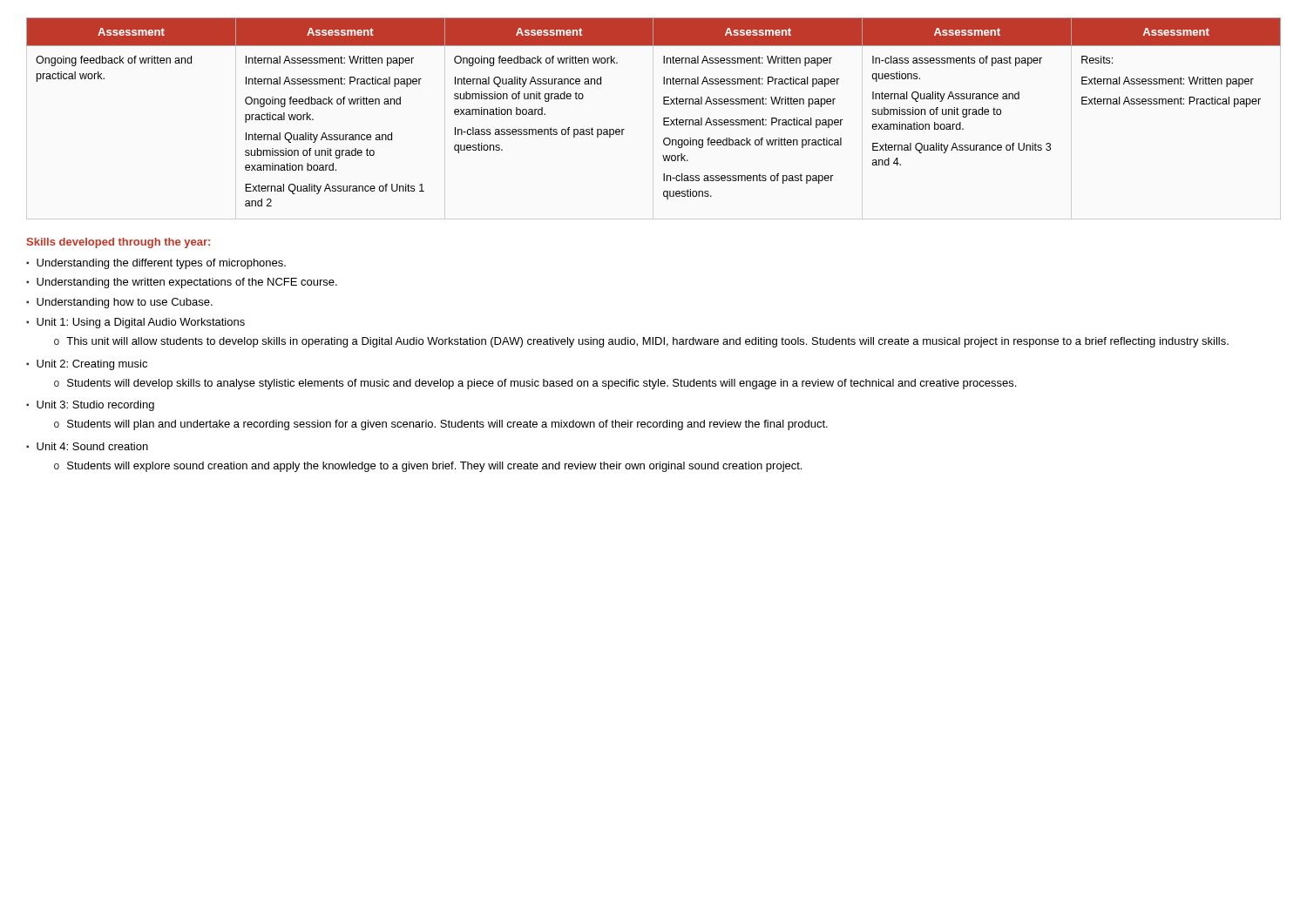This screenshot has height=924, width=1307.
Task: Click on the block starting "Unit 4: Sound creation"
Action: [659, 458]
